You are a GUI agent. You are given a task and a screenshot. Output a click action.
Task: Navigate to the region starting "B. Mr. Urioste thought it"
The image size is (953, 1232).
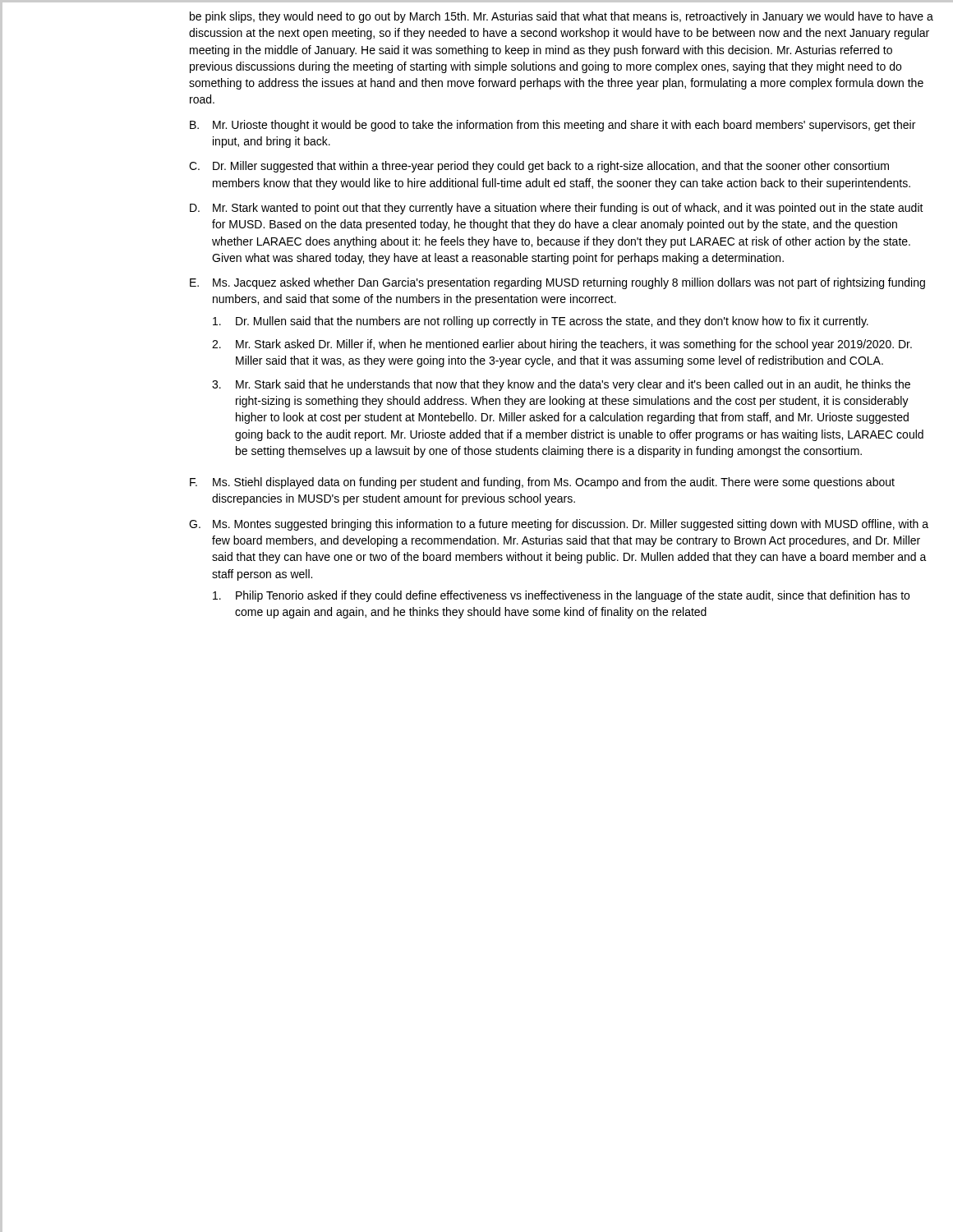(x=563, y=133)
